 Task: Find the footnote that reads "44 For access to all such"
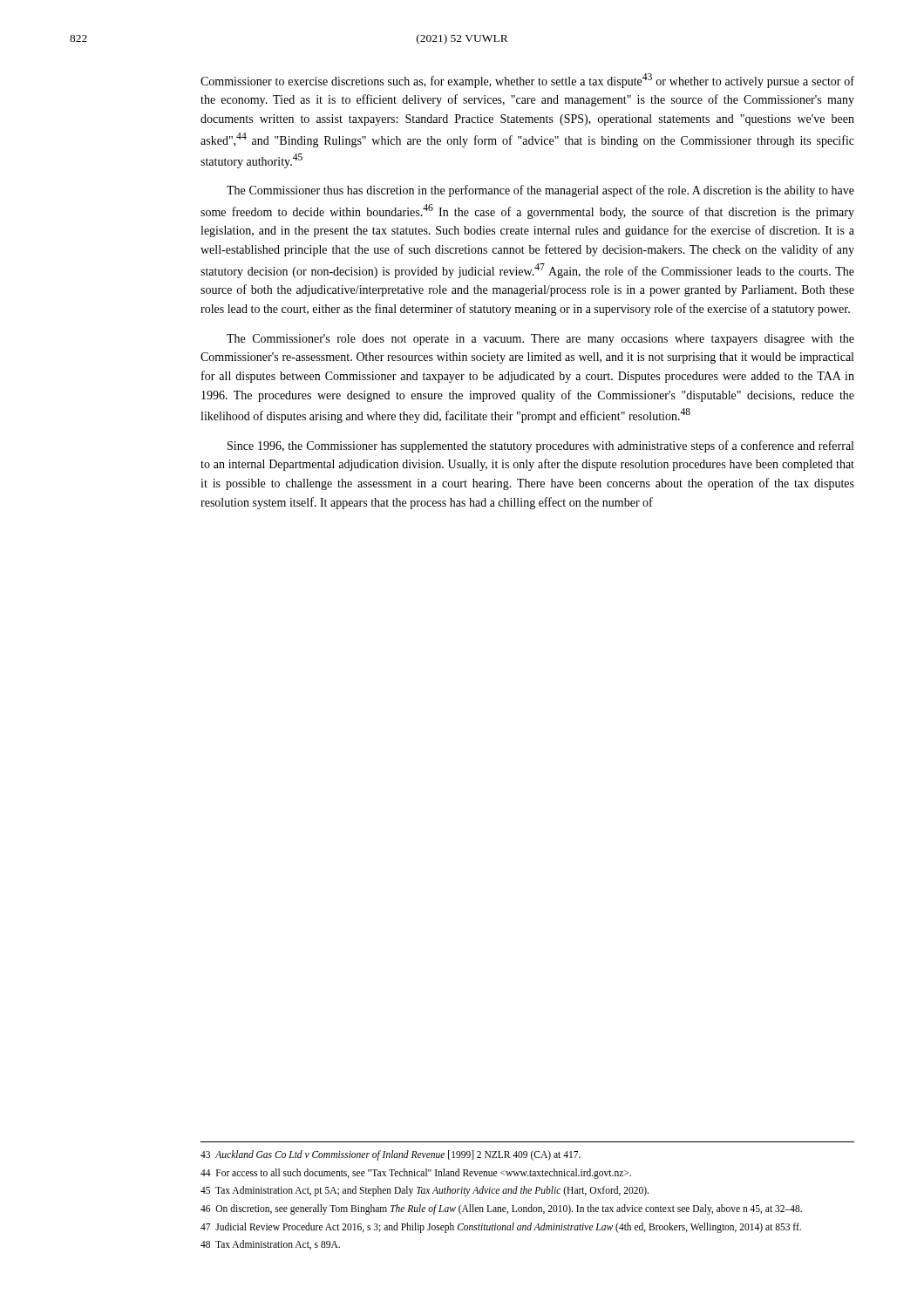point(416,1172)
